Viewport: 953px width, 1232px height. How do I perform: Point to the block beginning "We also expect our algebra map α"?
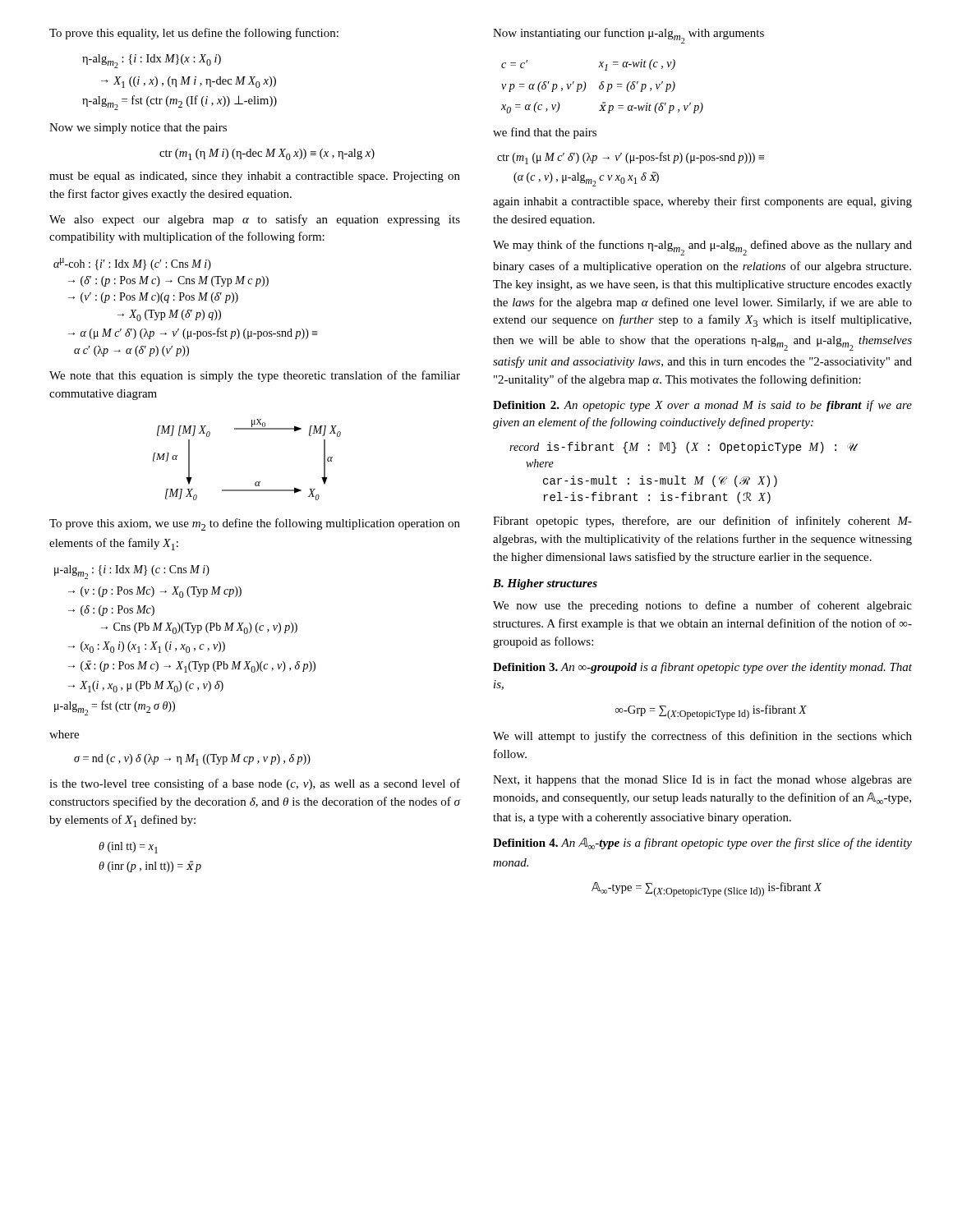255,229
